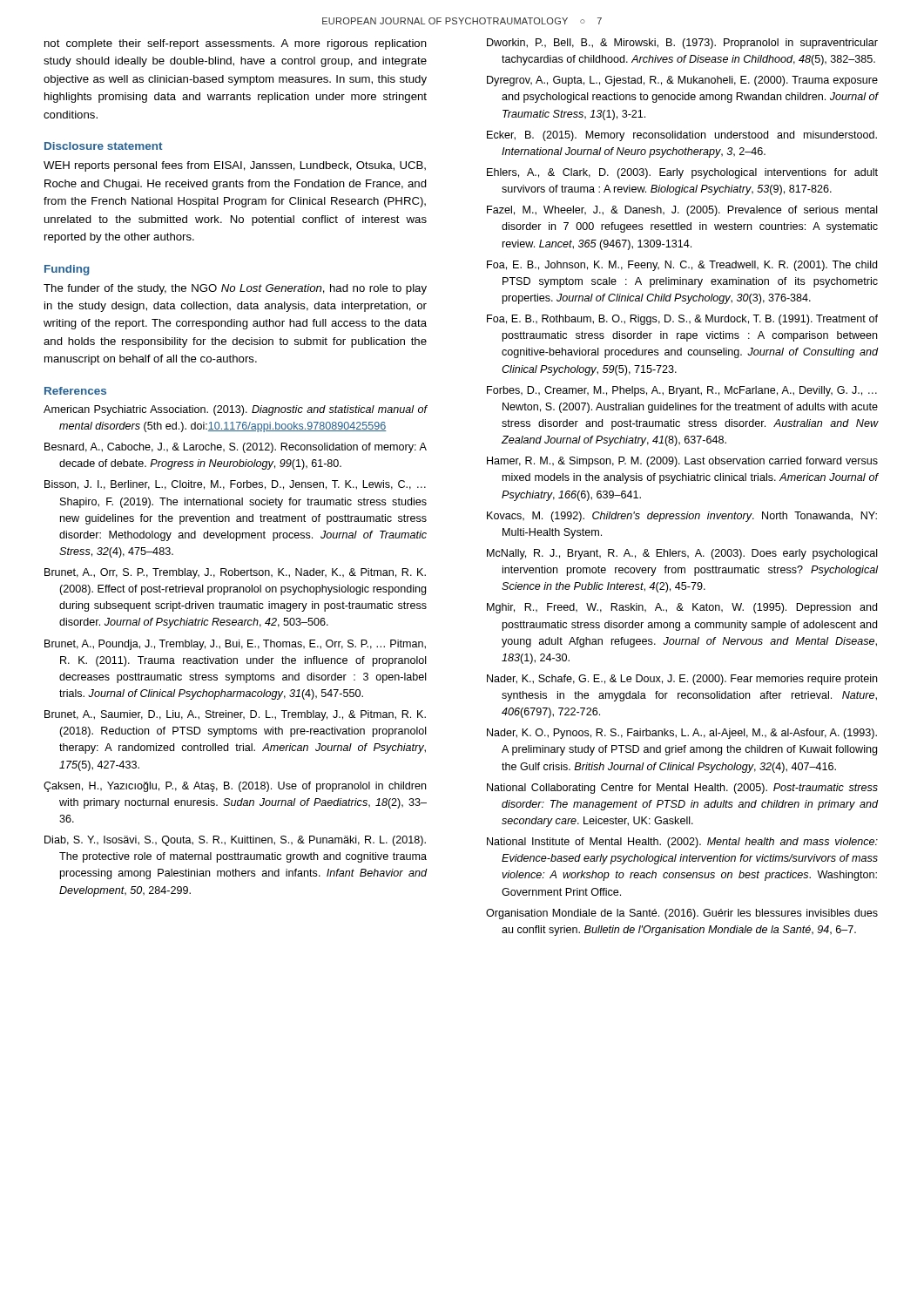924x1307 pixels.
Task: Find the text starting "Dworkin, P., Bell,"
Action: (x=682, y=51)
